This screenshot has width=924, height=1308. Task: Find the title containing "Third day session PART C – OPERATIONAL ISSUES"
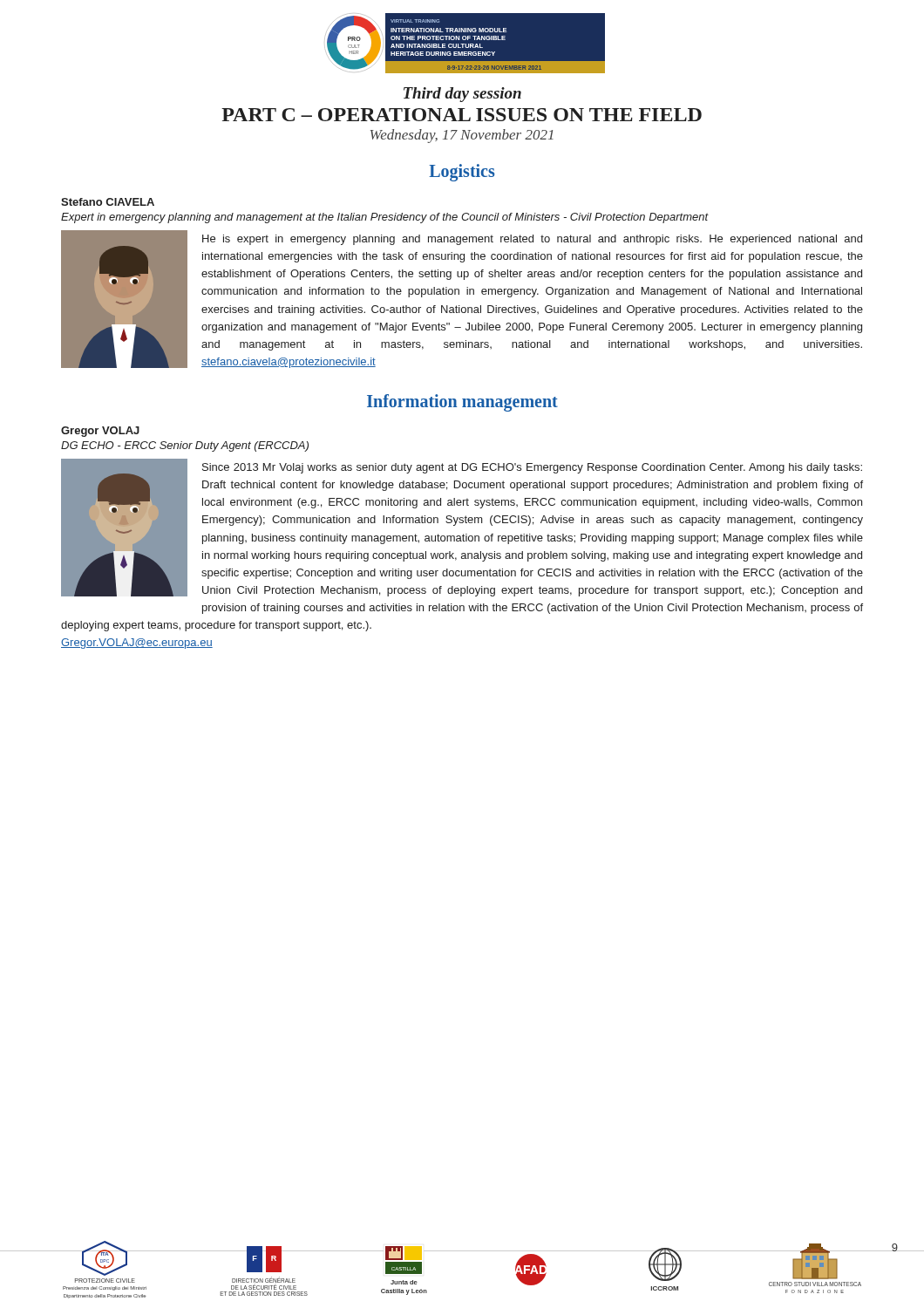click(462, 114)
